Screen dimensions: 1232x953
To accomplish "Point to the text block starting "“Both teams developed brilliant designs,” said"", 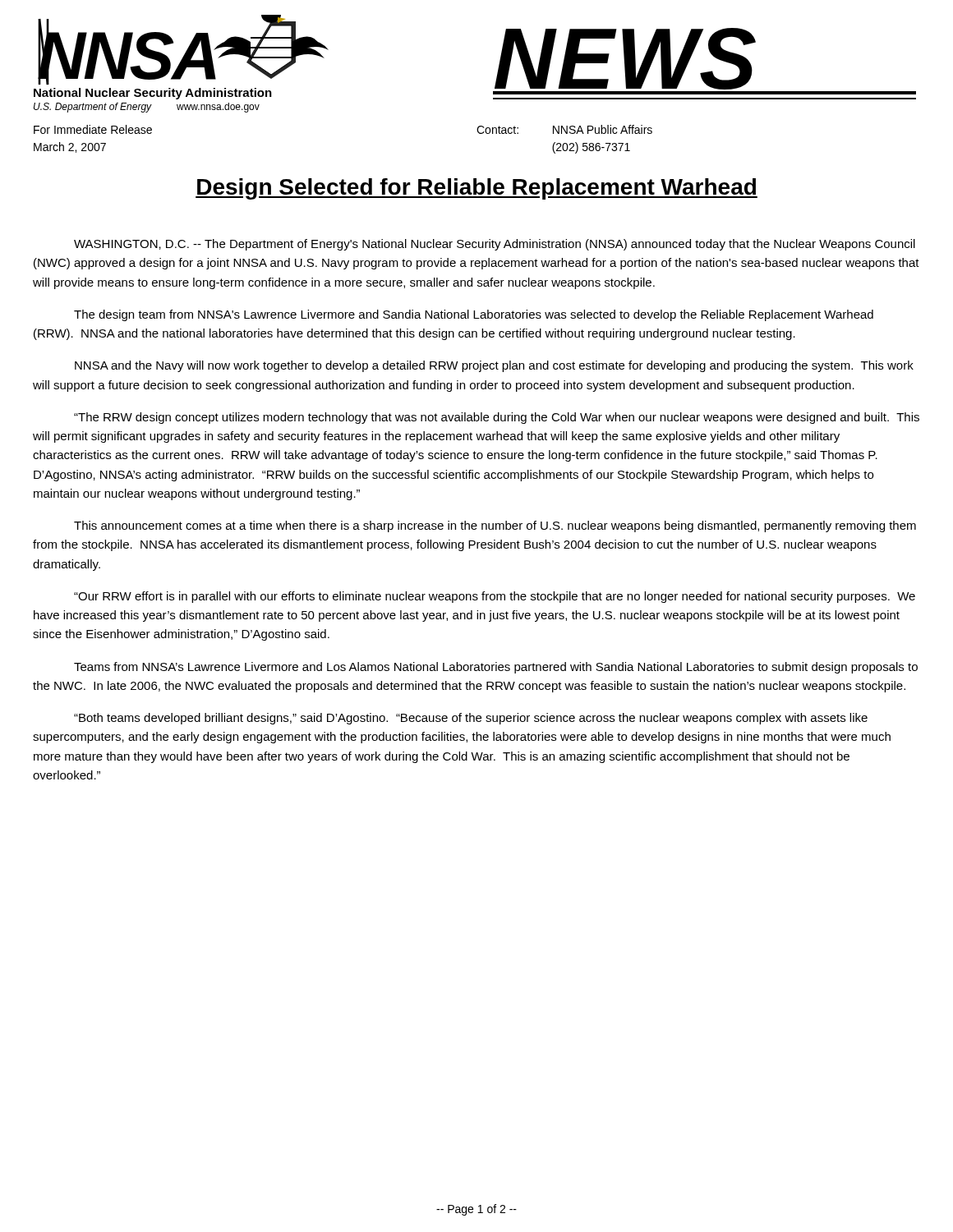I will pyautogui.click(x=462, y=746).
